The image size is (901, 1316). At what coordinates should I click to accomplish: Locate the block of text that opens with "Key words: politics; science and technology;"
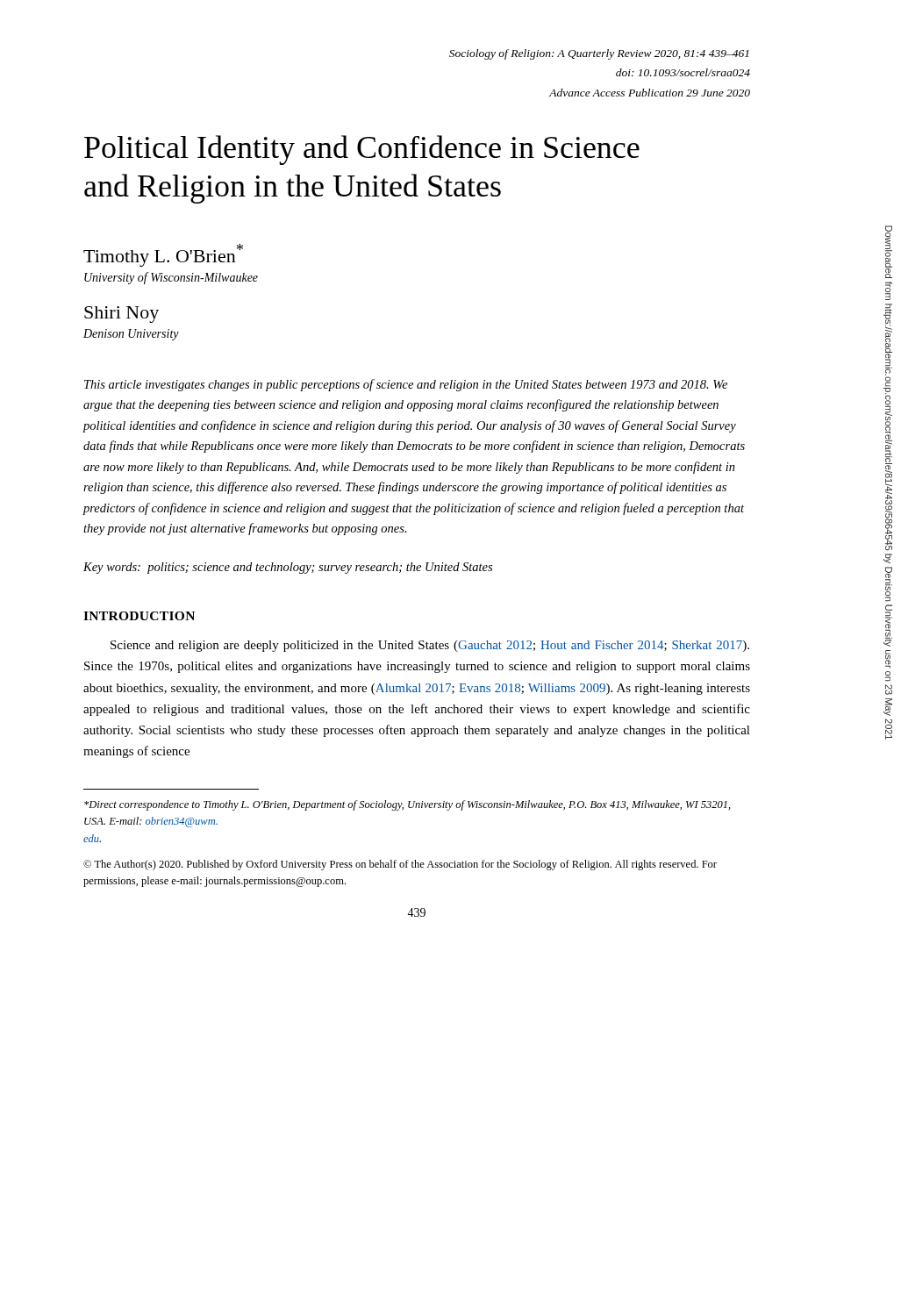288,567
